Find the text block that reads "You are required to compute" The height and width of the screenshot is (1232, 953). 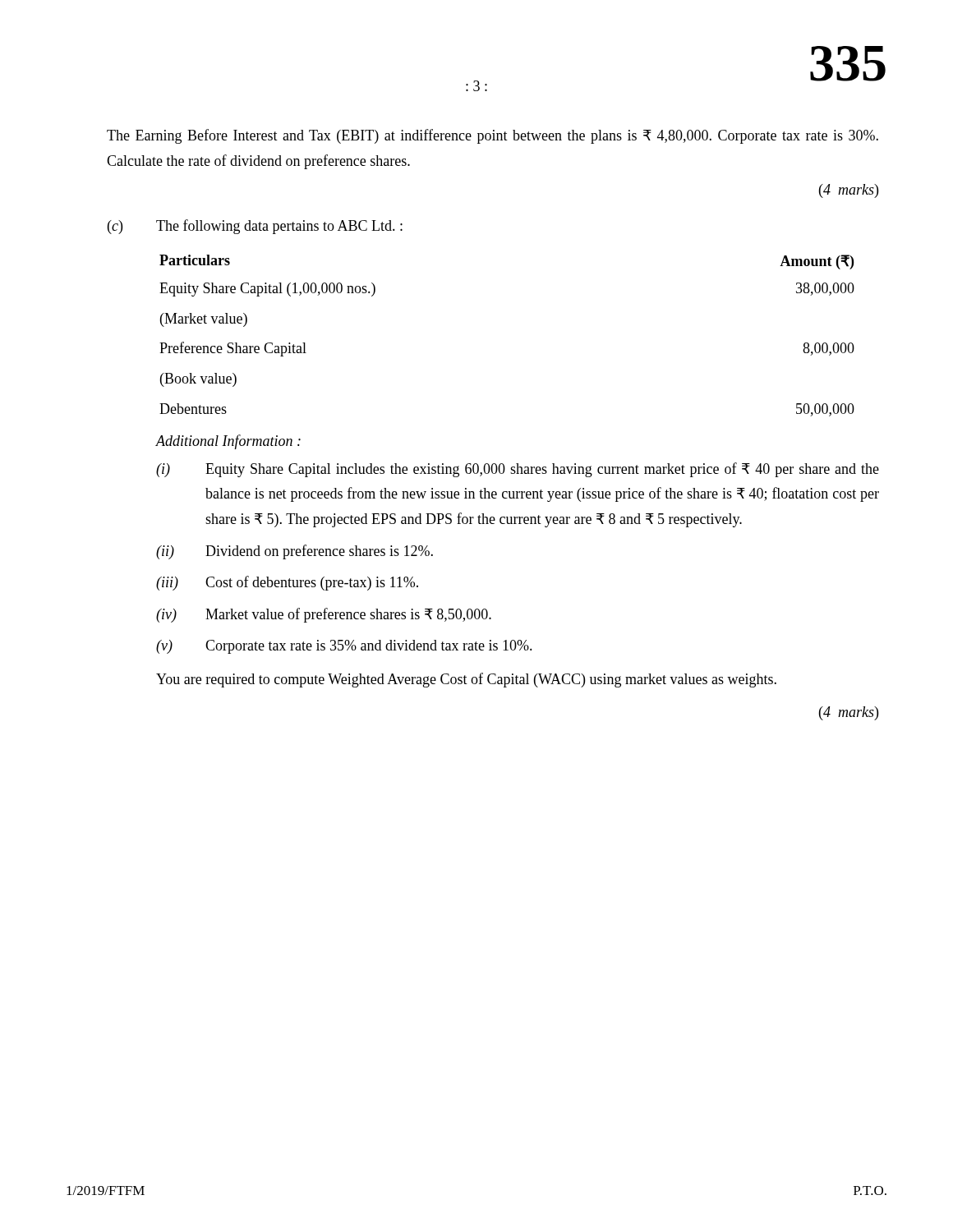(467, 679)
